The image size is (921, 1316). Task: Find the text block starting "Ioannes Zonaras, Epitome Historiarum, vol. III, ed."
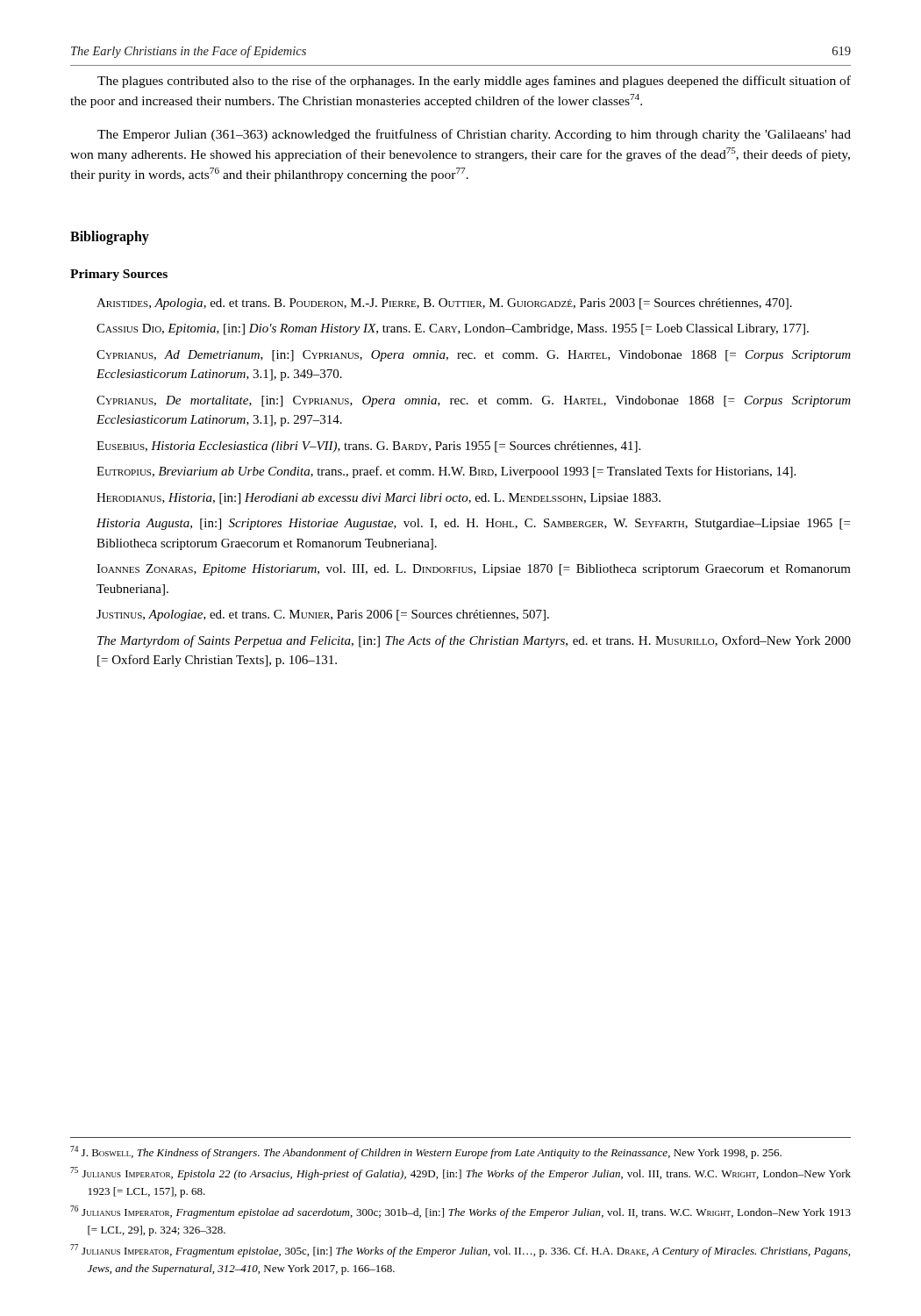[474, 578]
